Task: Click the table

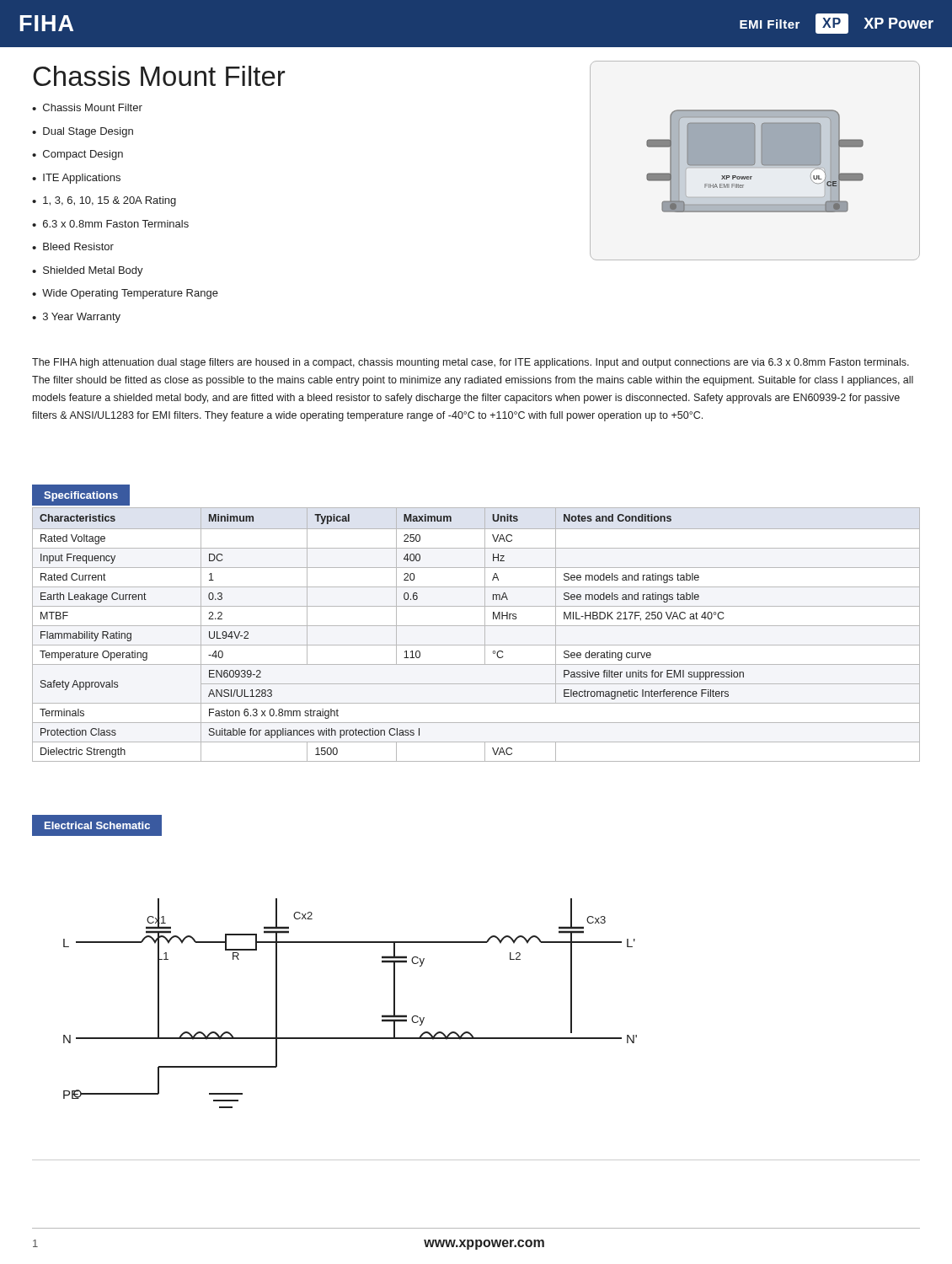Action: pyautogui.click(x=476, y=635)
